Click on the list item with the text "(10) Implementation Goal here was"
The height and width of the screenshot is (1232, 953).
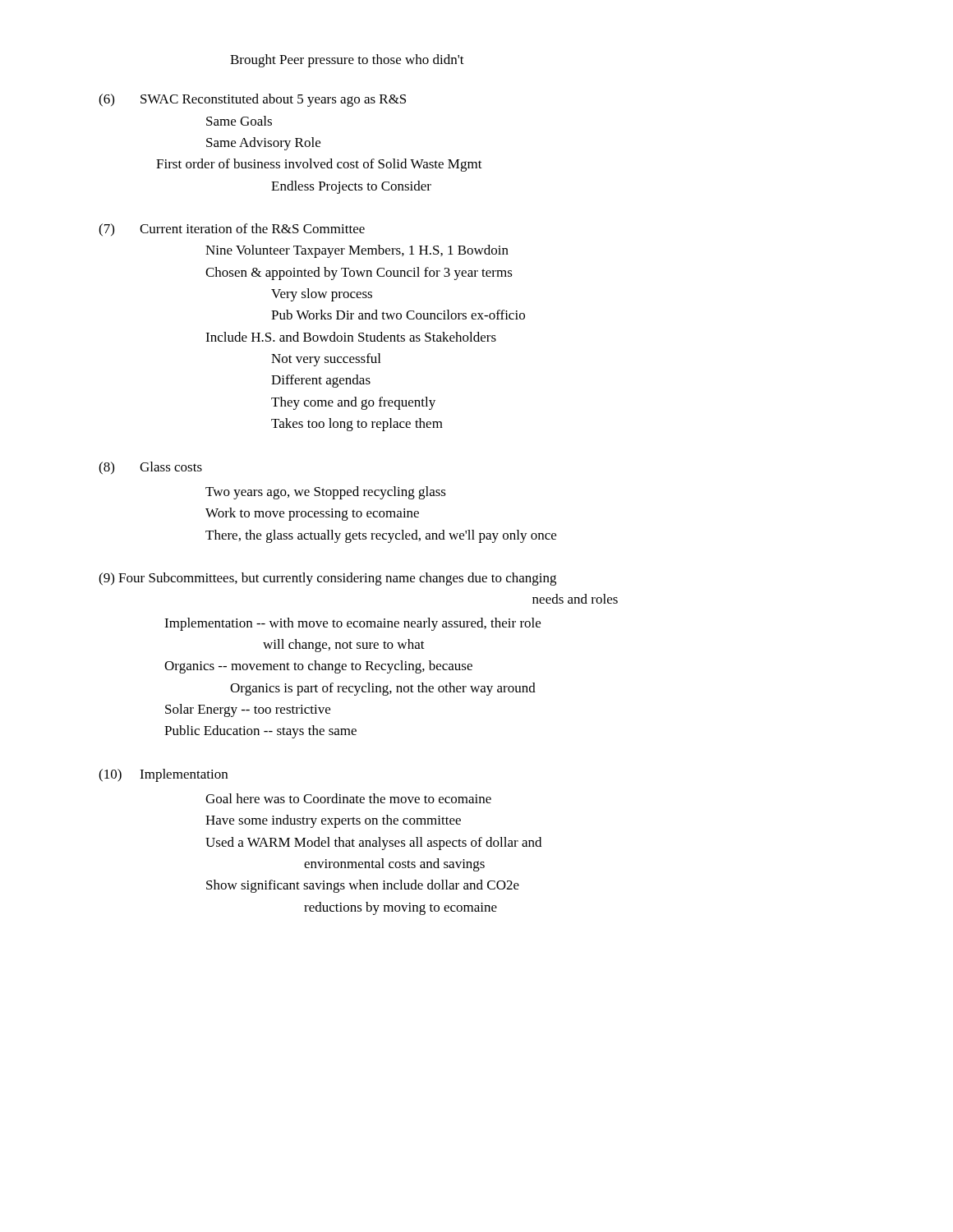pos(493,841)
